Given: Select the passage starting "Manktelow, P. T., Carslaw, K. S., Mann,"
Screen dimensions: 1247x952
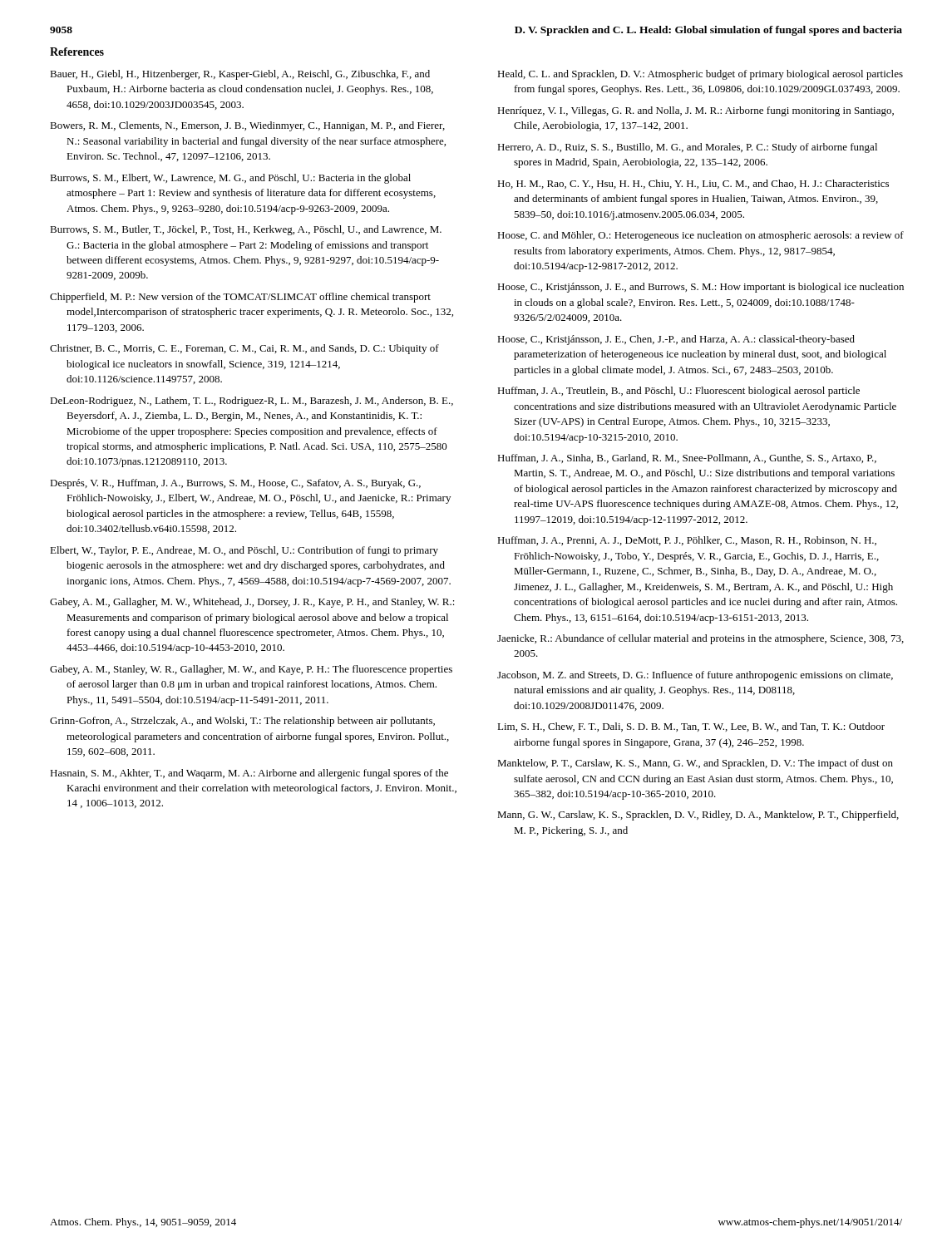Looking at the screenshot, I should coord(695,778).
